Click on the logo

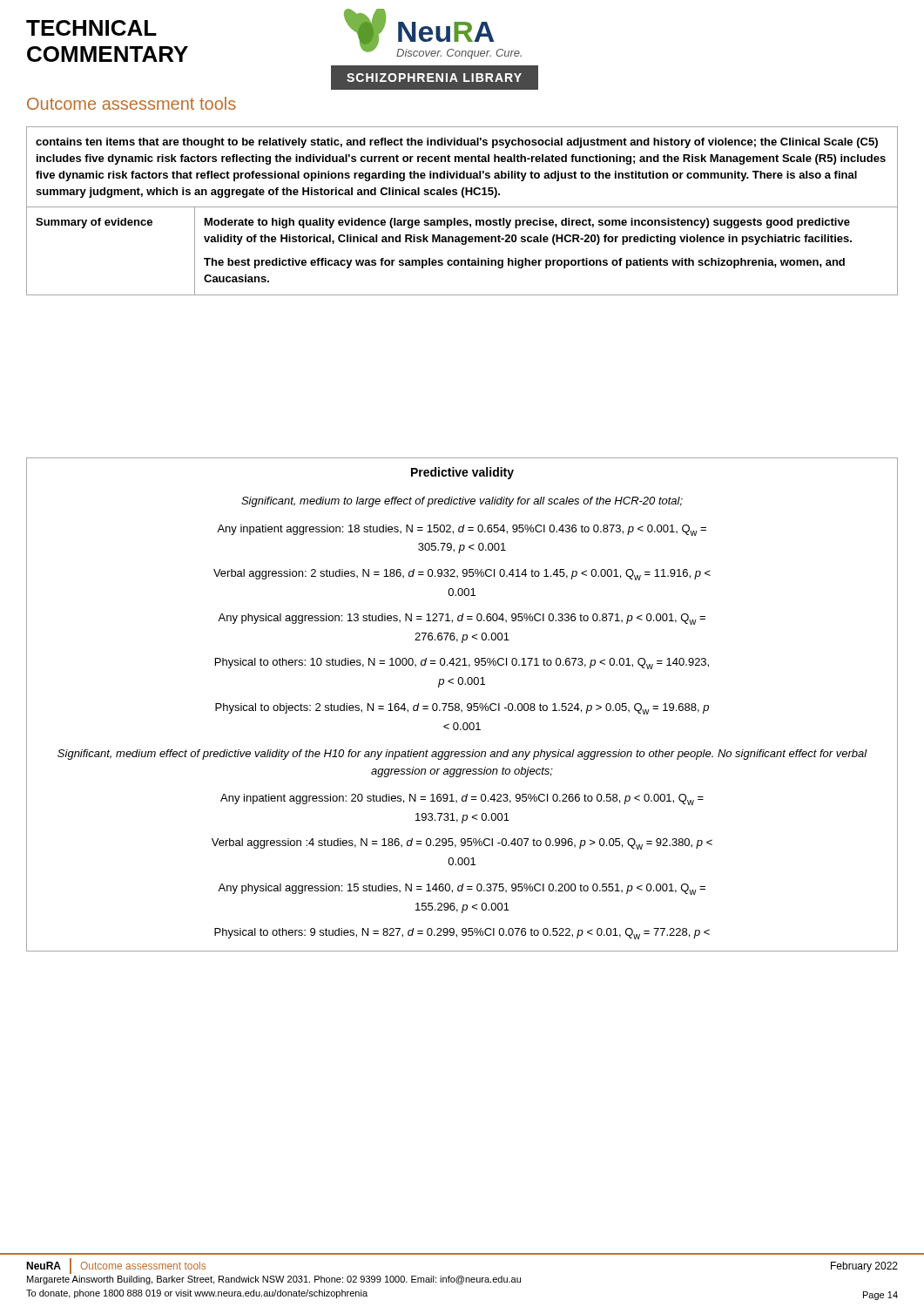click(x=466, y=38)
